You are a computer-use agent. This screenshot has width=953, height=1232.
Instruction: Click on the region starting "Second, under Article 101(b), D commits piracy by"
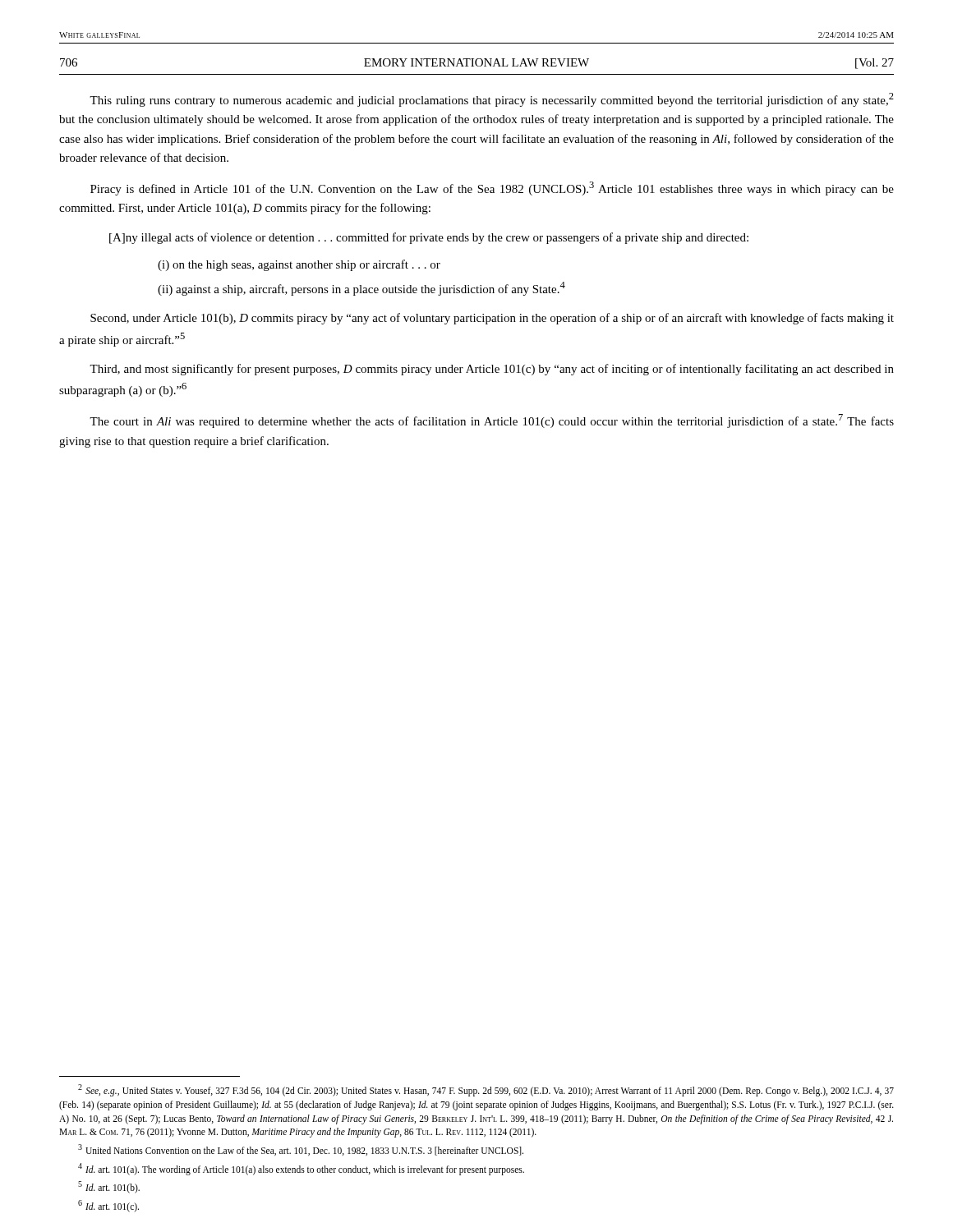pos(476,329)
